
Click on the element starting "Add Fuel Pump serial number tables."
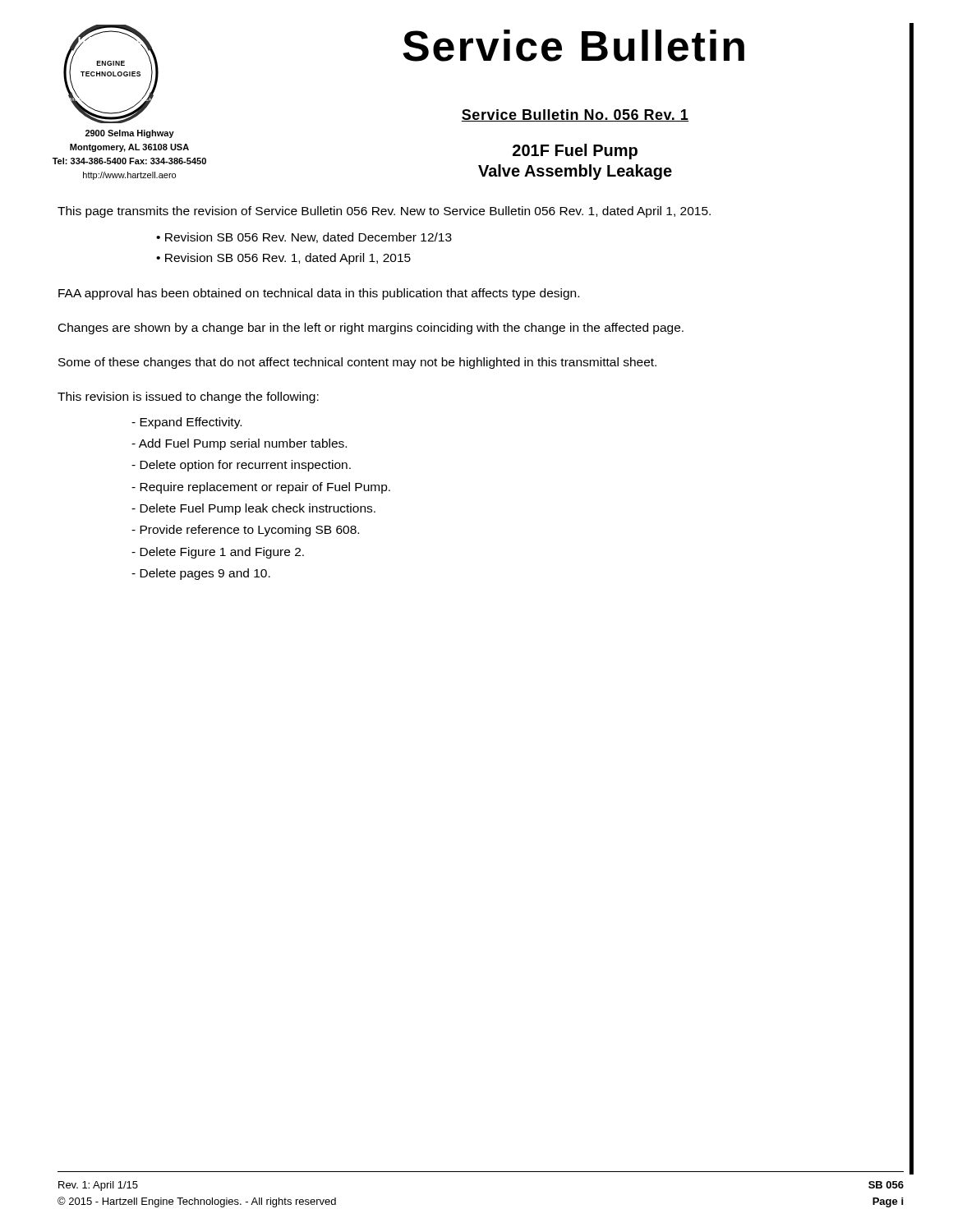pyautogui.click(x=243, y=443)
